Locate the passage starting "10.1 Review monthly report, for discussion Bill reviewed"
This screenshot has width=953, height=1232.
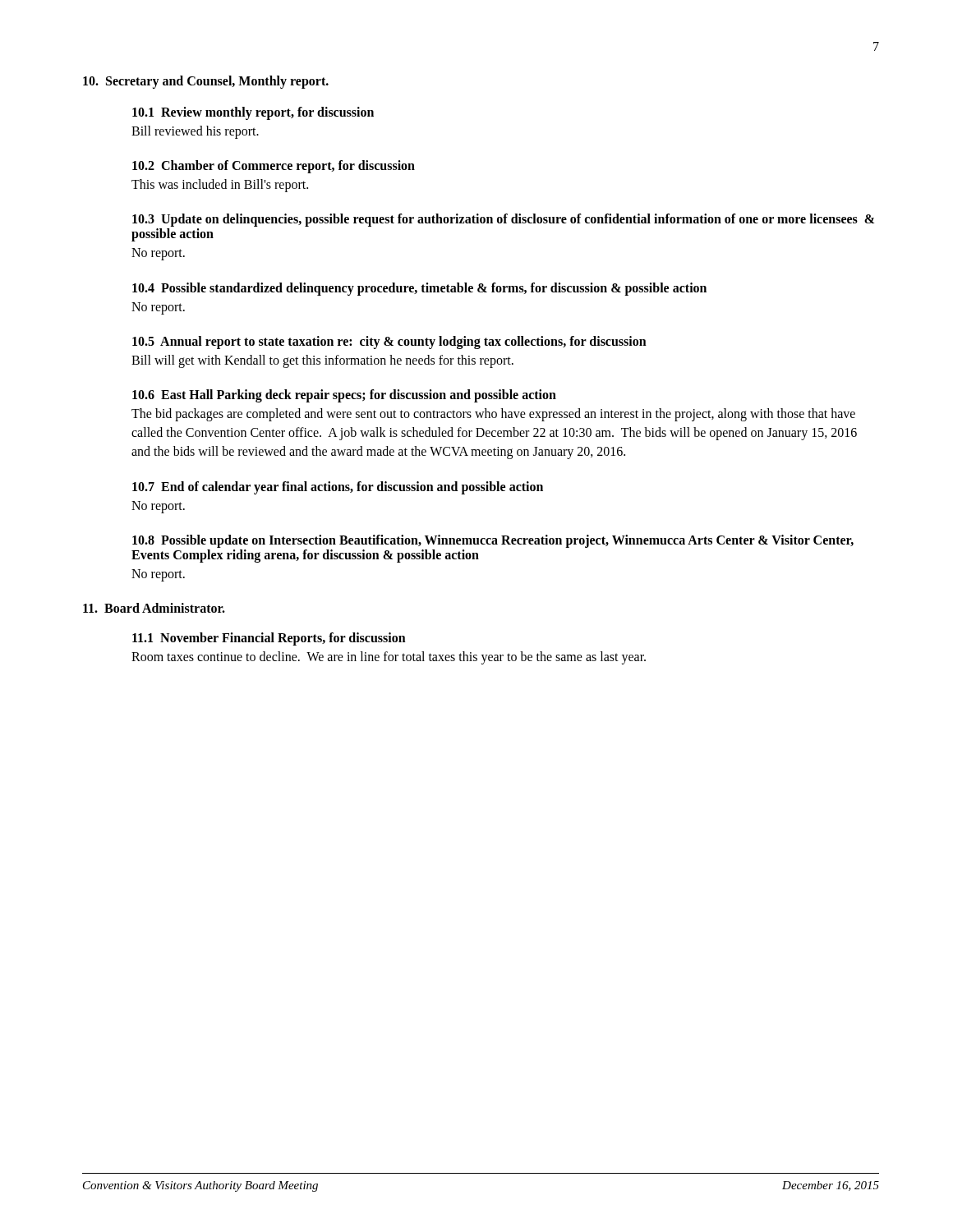[253, 113]
